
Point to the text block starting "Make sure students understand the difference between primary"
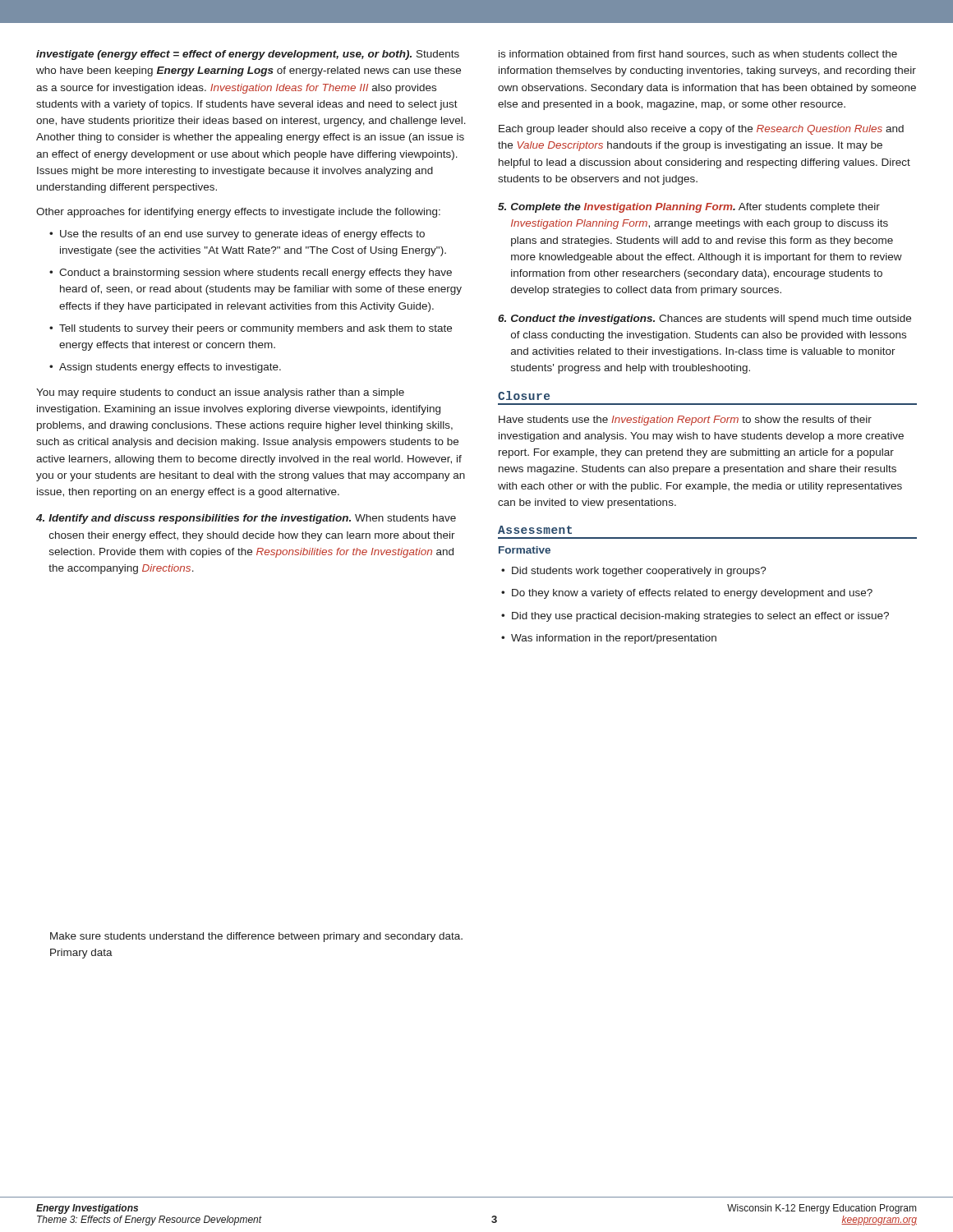click(256, 944)
